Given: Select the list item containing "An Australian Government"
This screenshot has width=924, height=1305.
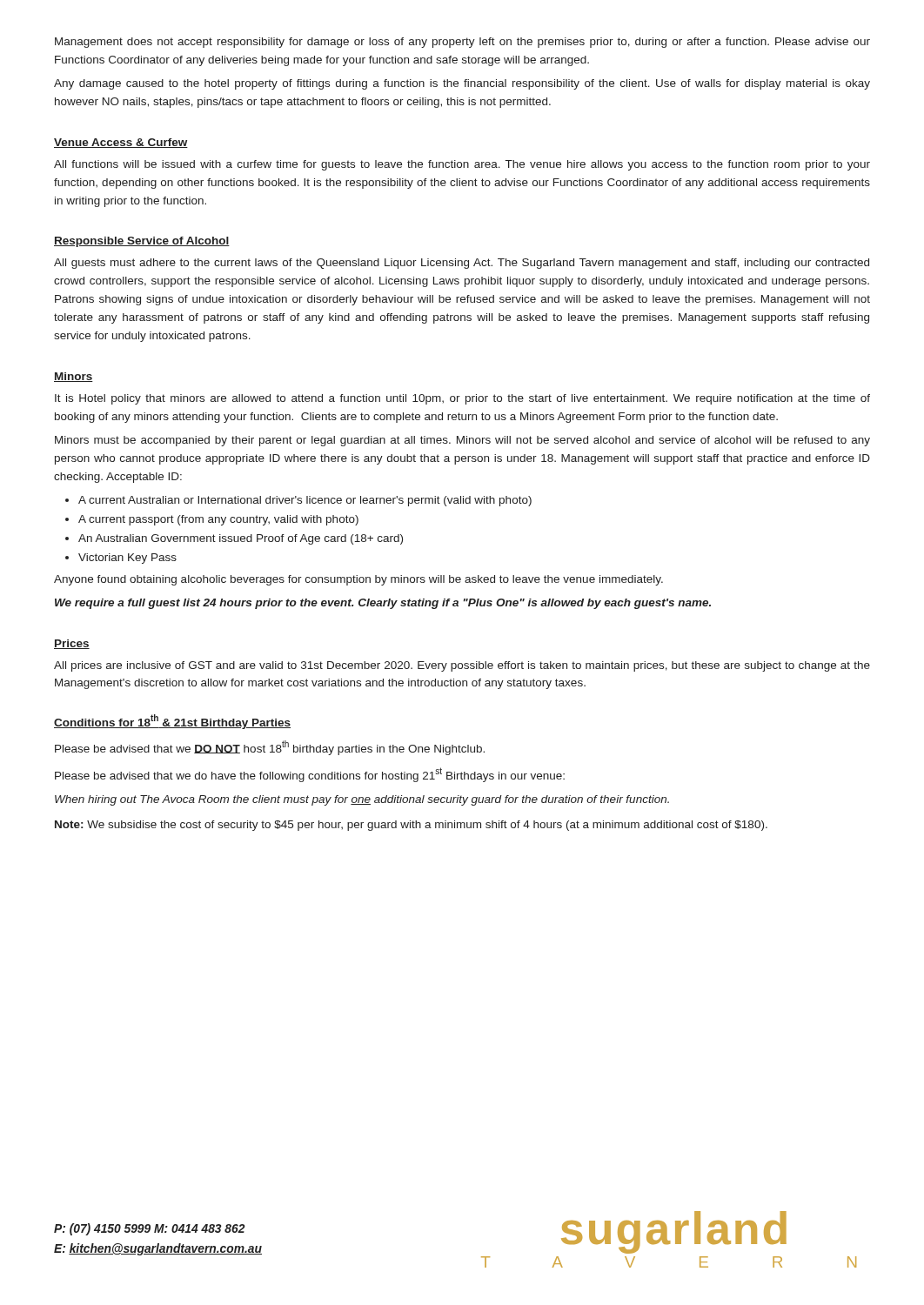Looking at the screenshot, I should tap(241, 538).
